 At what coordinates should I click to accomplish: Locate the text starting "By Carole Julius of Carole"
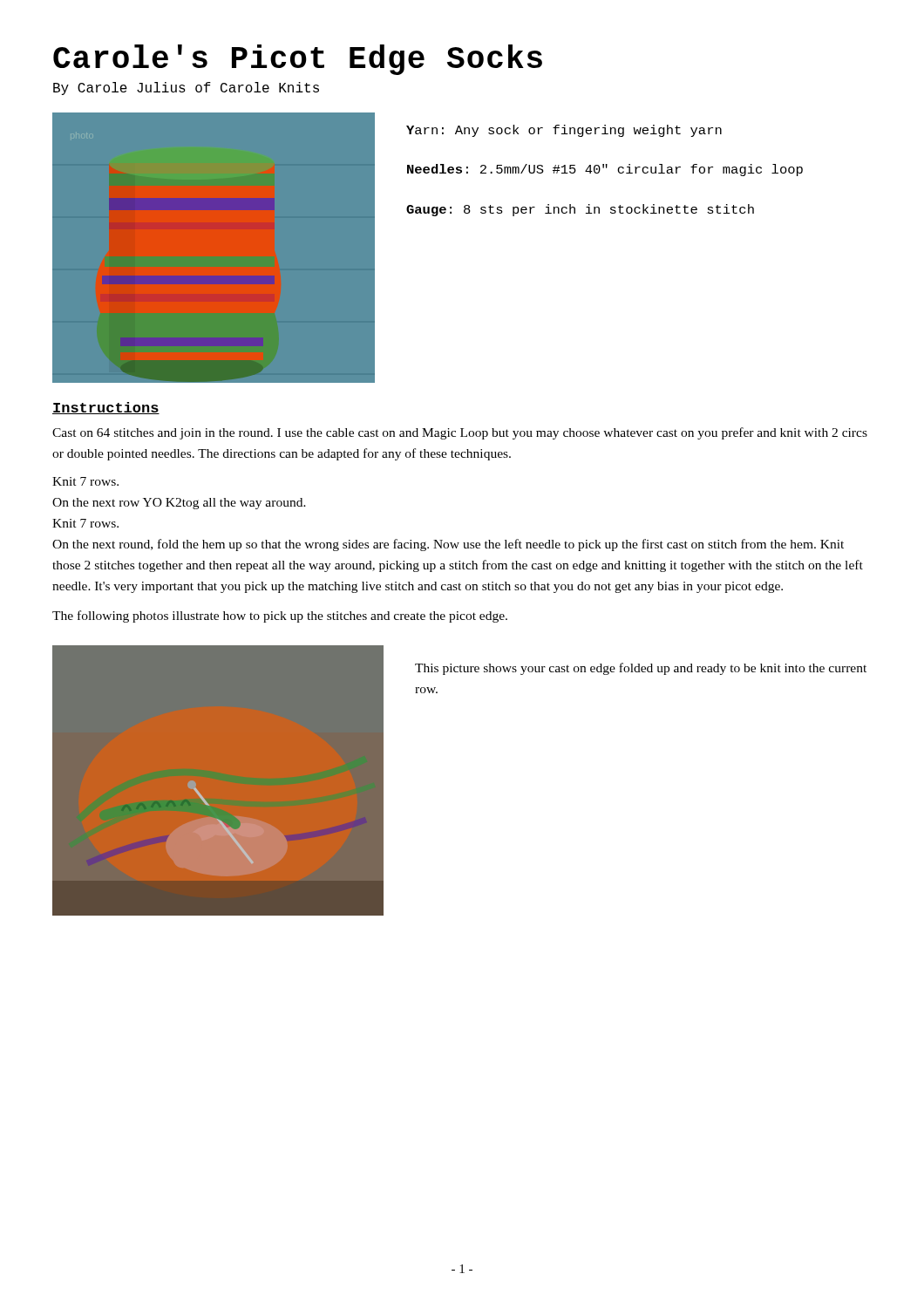186,89
